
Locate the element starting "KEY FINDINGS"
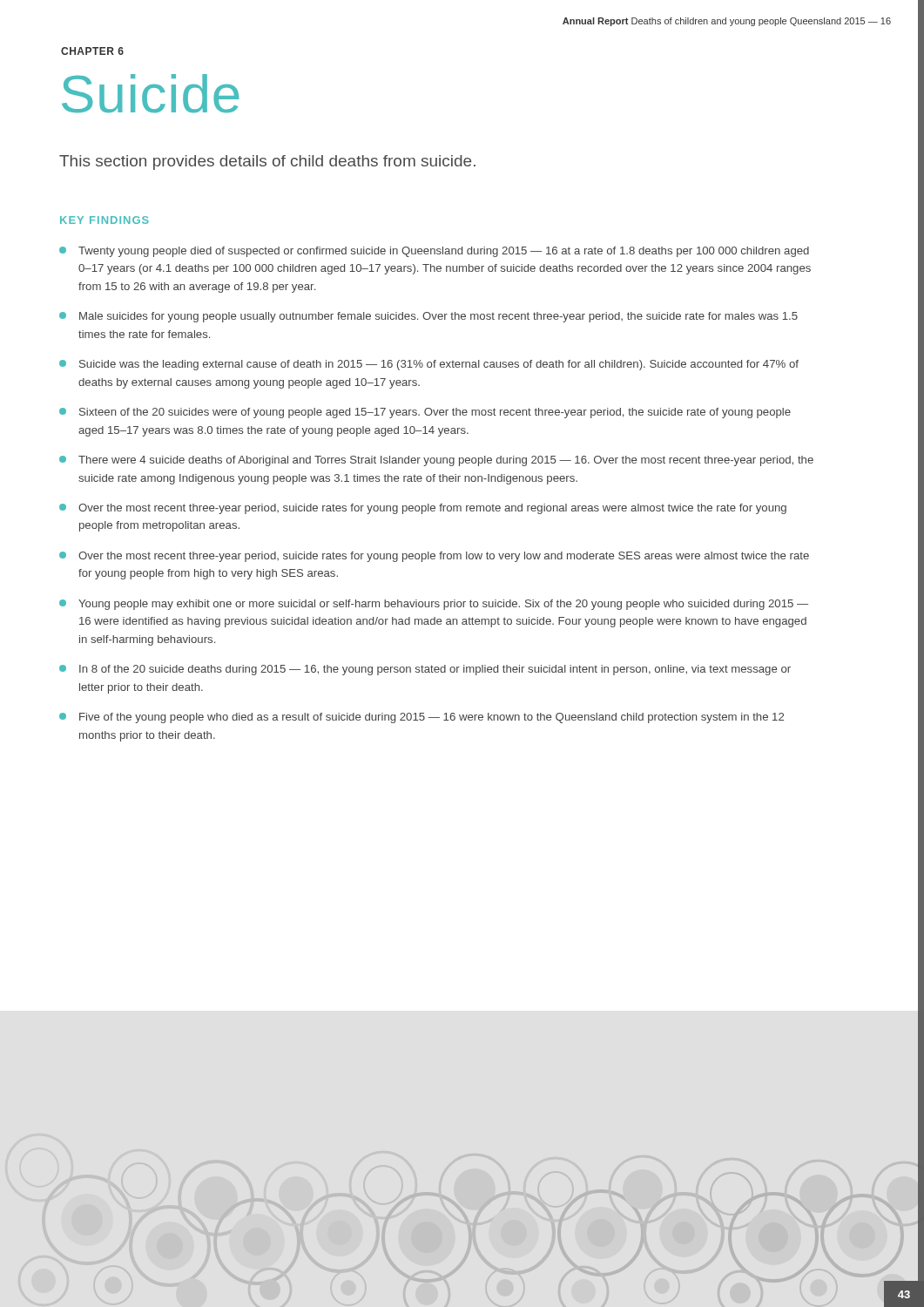105,220
